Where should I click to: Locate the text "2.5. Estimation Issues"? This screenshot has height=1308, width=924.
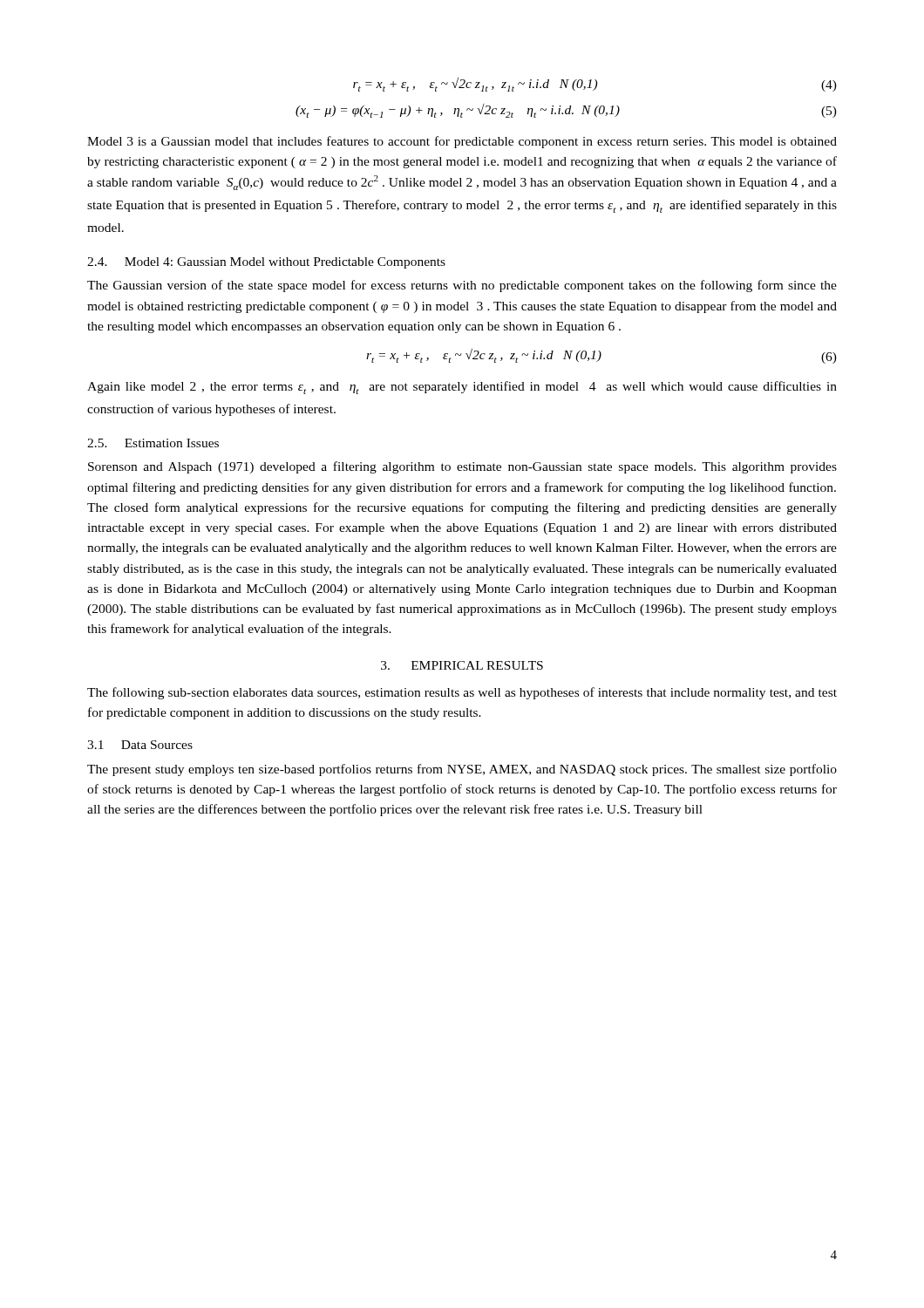click(x=153, y=443)
